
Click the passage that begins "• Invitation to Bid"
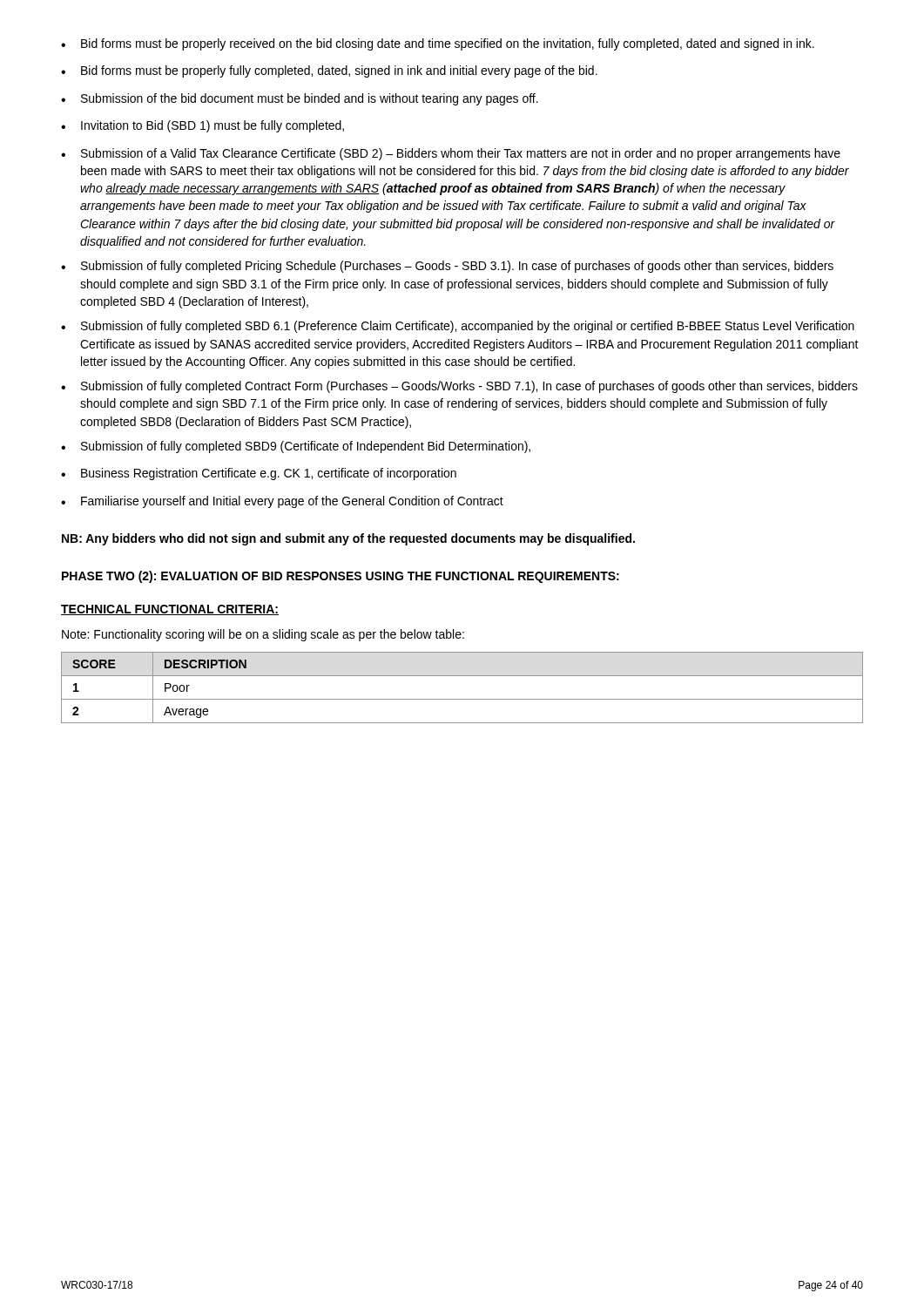pyautogui.click(x=202, y=126)
